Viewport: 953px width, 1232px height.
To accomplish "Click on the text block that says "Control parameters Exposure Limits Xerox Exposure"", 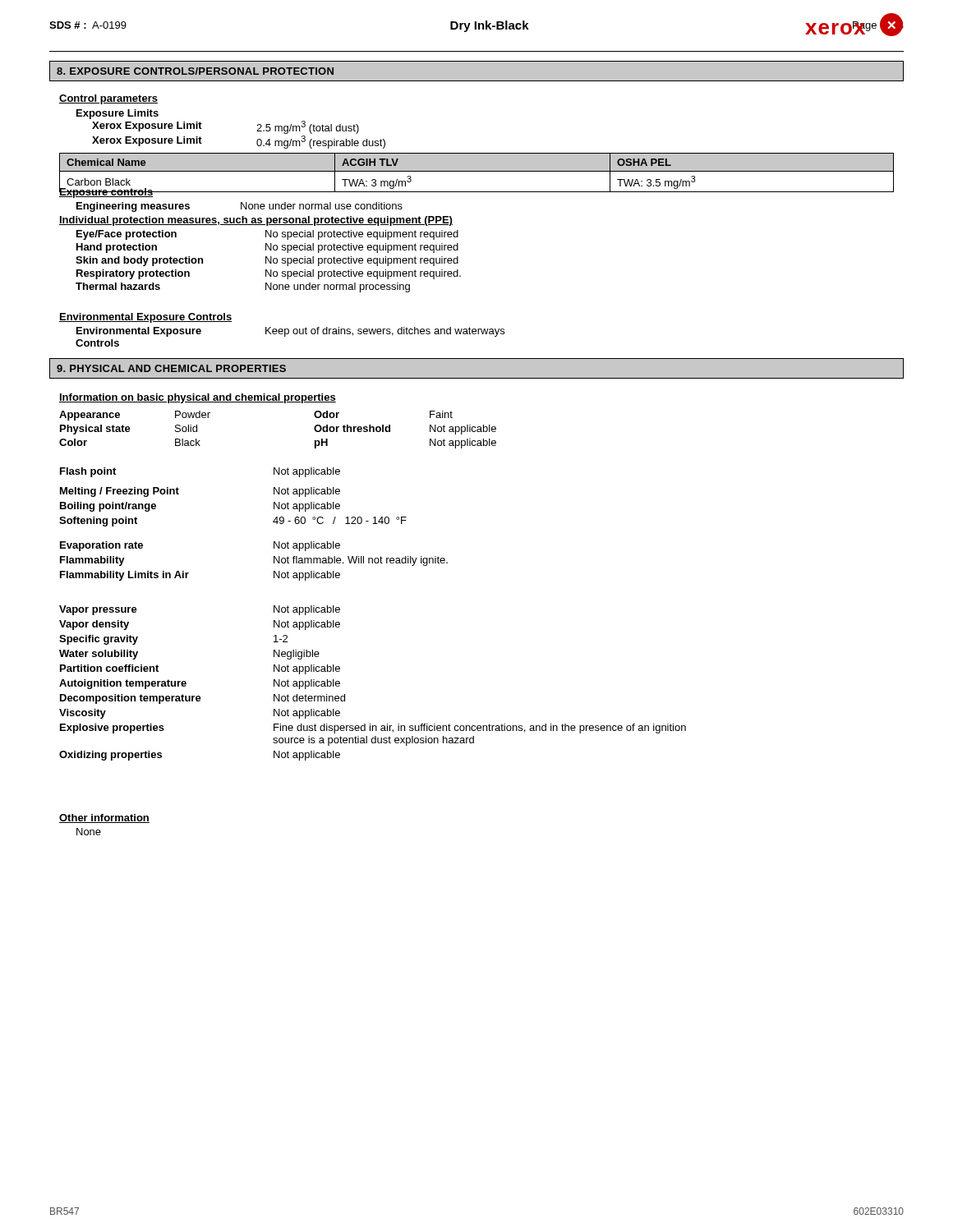I will pyautogui.click(x=108, y=99).
